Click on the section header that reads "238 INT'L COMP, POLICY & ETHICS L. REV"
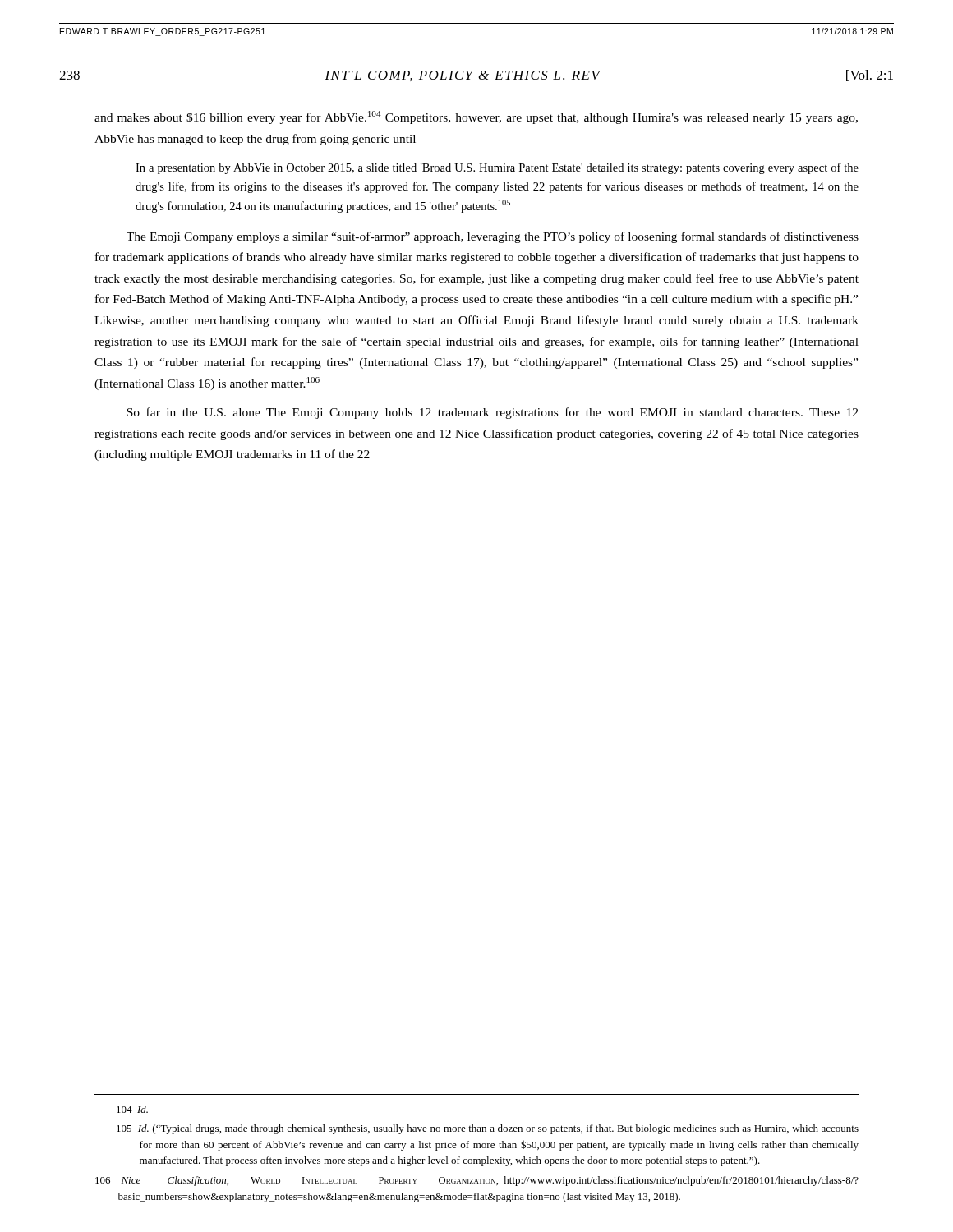Screen dimensions: 1232x953 point(476,76)
